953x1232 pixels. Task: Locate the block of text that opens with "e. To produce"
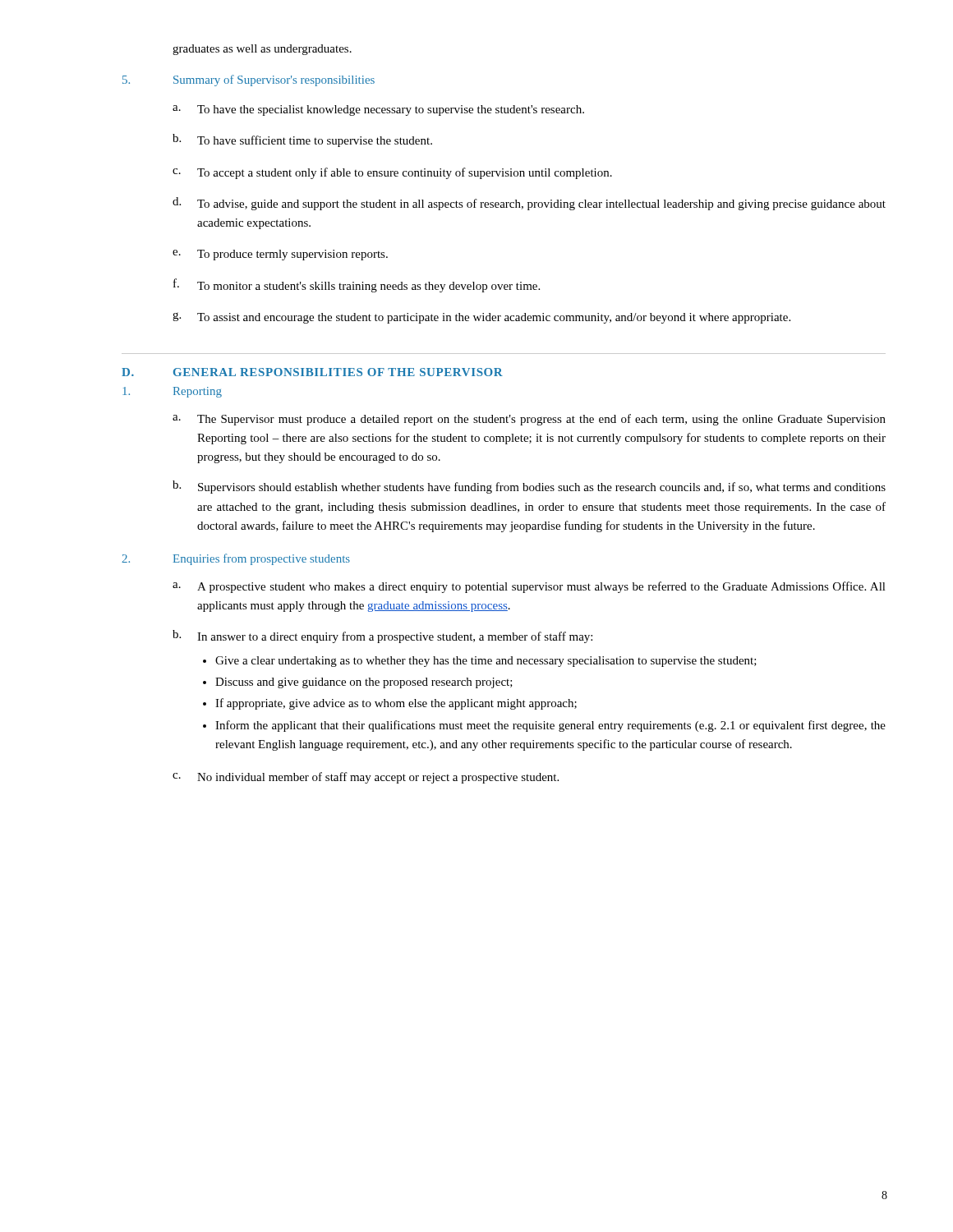tap(280, 254)
